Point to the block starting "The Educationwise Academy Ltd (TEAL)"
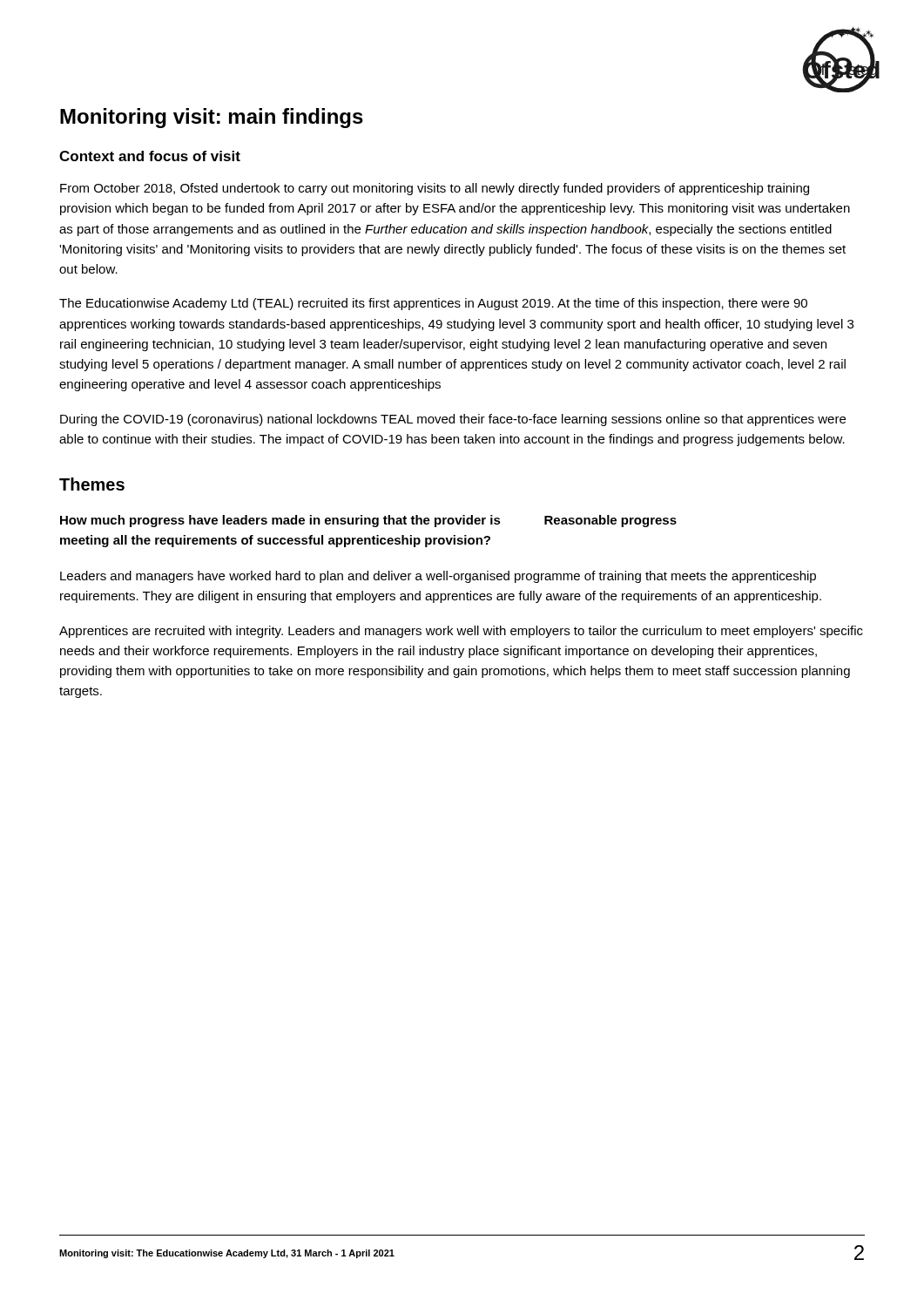924x1307 pixels. [x=457, y=344]
